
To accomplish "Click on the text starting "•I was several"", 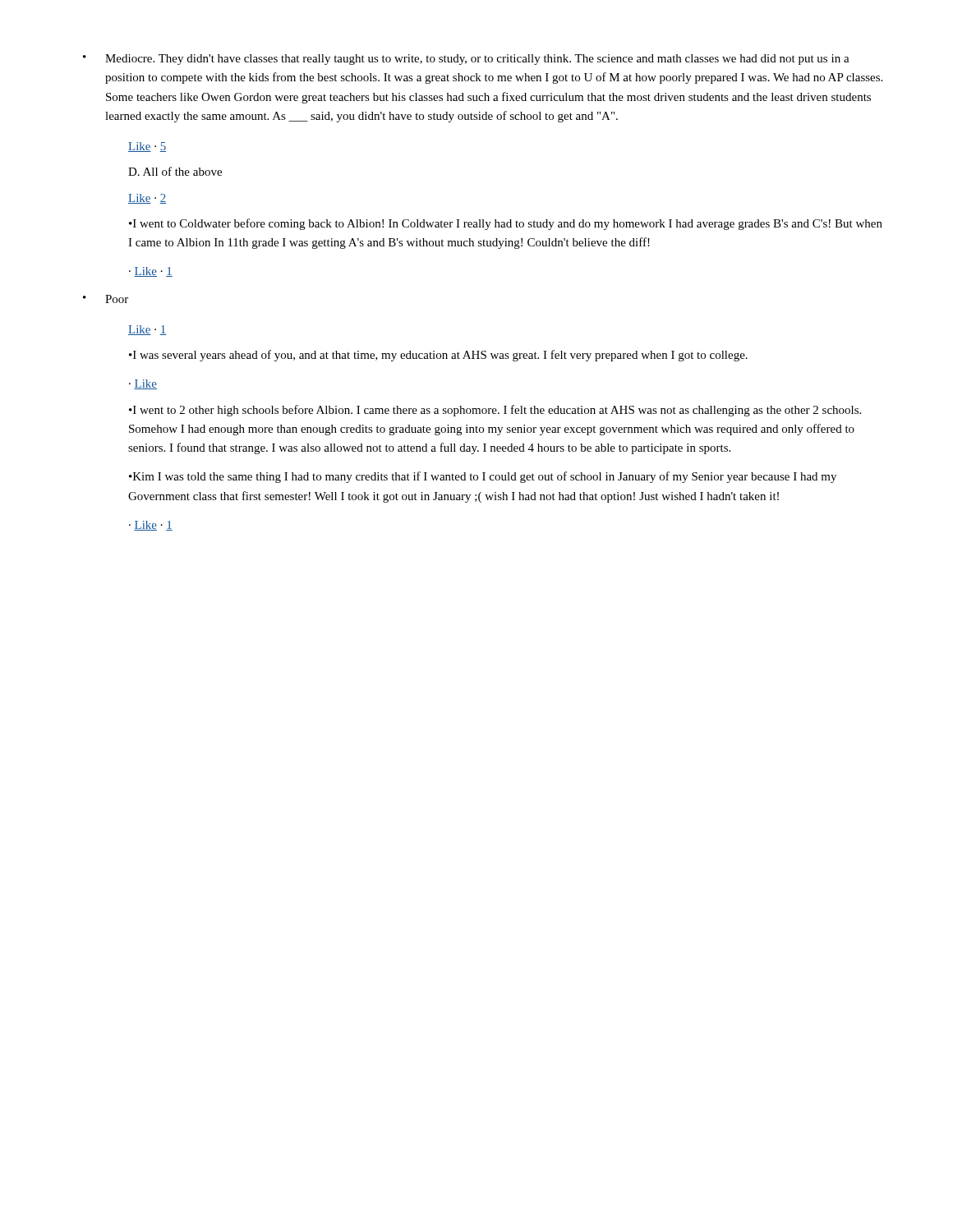I will pyautogui.click(x=438, y=355).
